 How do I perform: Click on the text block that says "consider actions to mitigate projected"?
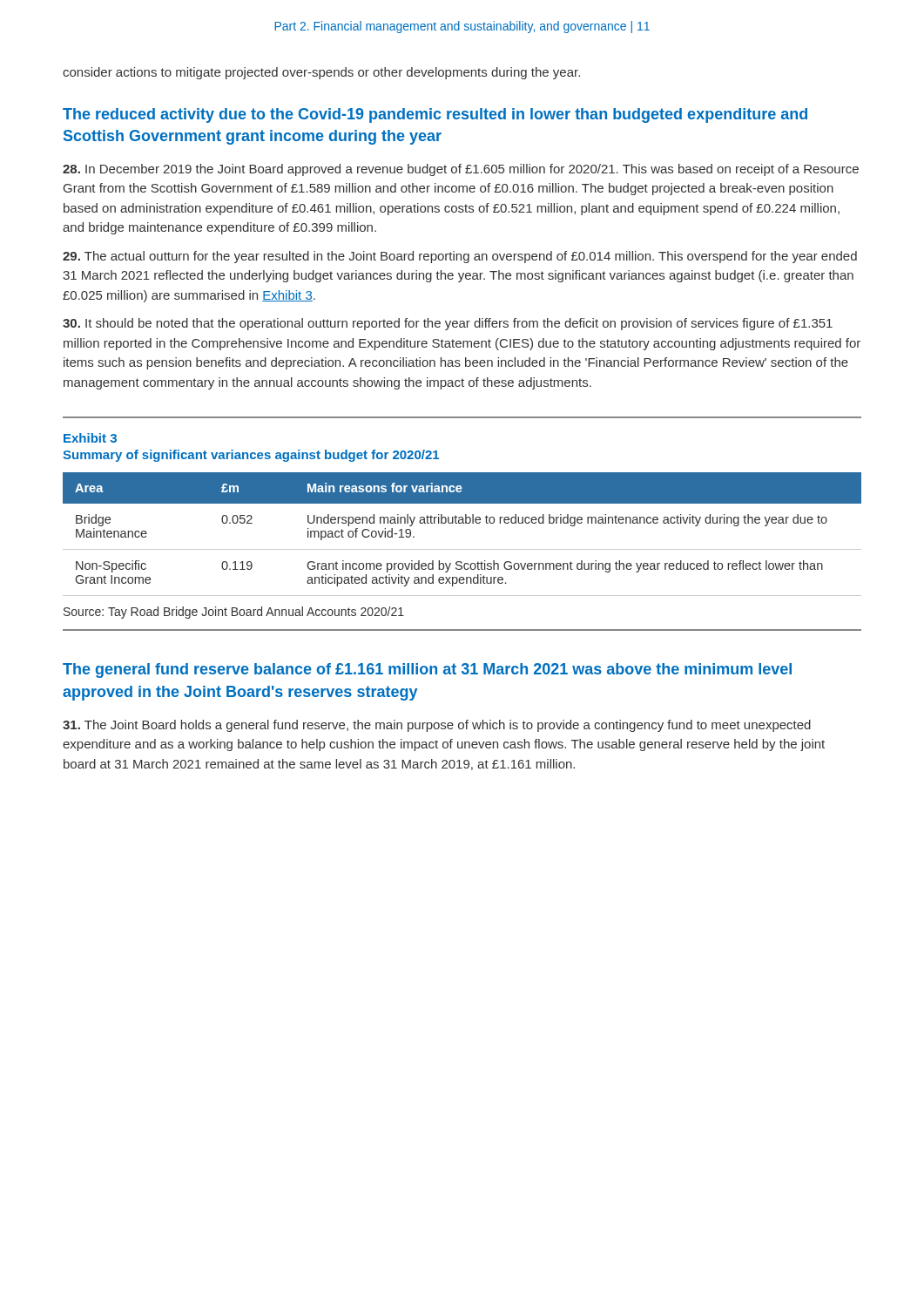pos(322,72)
